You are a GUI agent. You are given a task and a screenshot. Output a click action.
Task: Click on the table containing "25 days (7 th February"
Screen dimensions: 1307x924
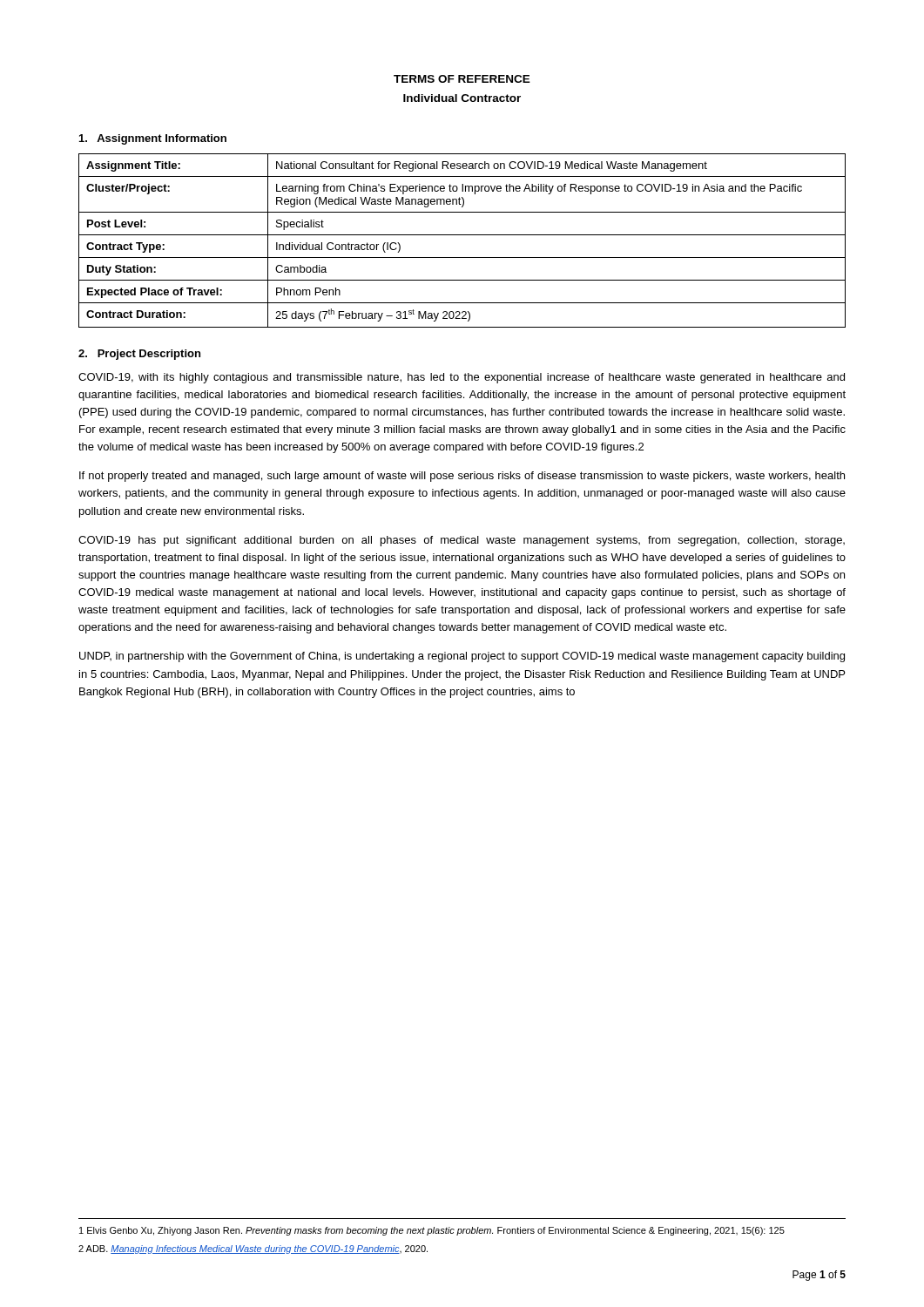coord(462,240)
